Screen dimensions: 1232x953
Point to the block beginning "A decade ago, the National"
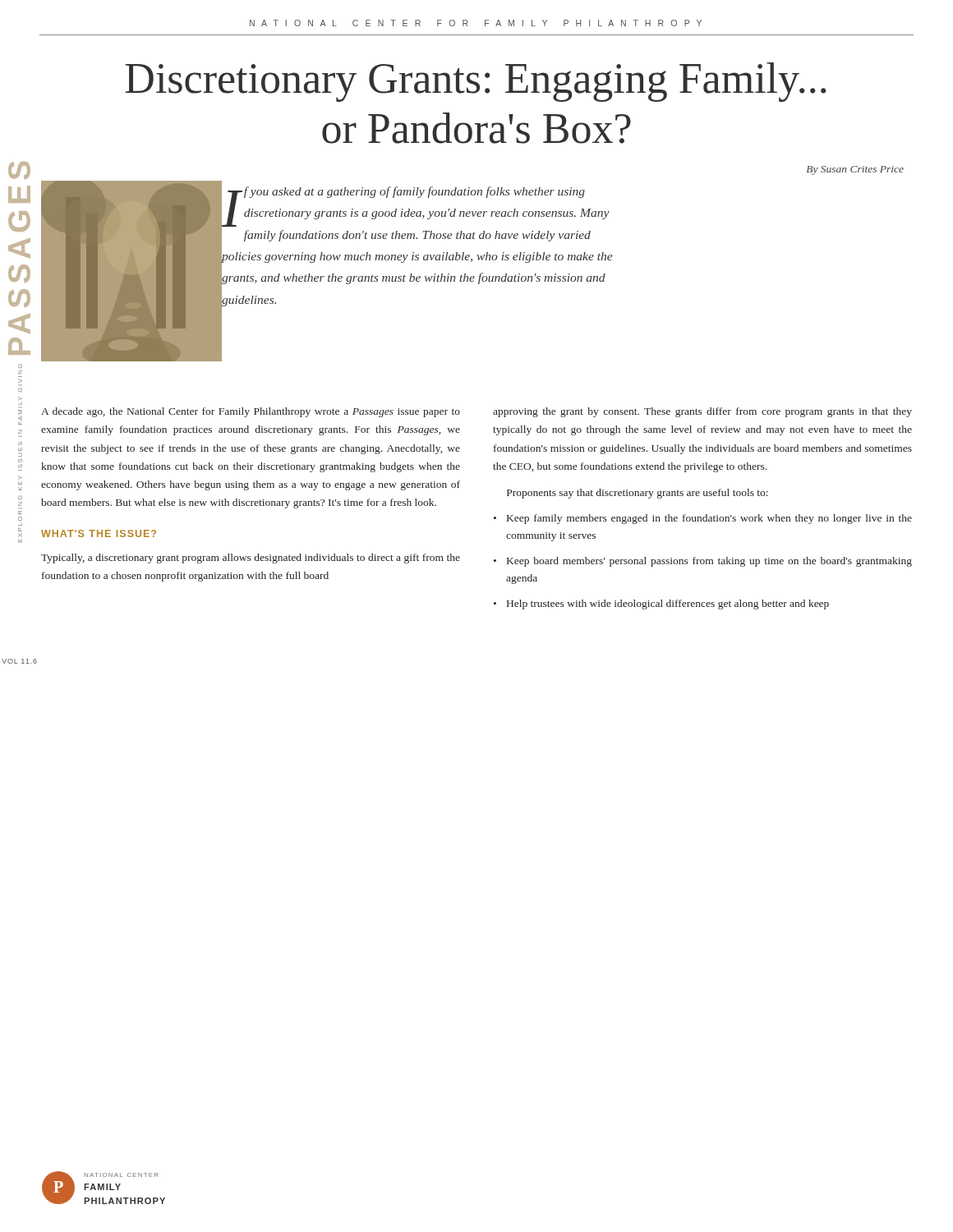pyautogui.click(x=251, y=457)
